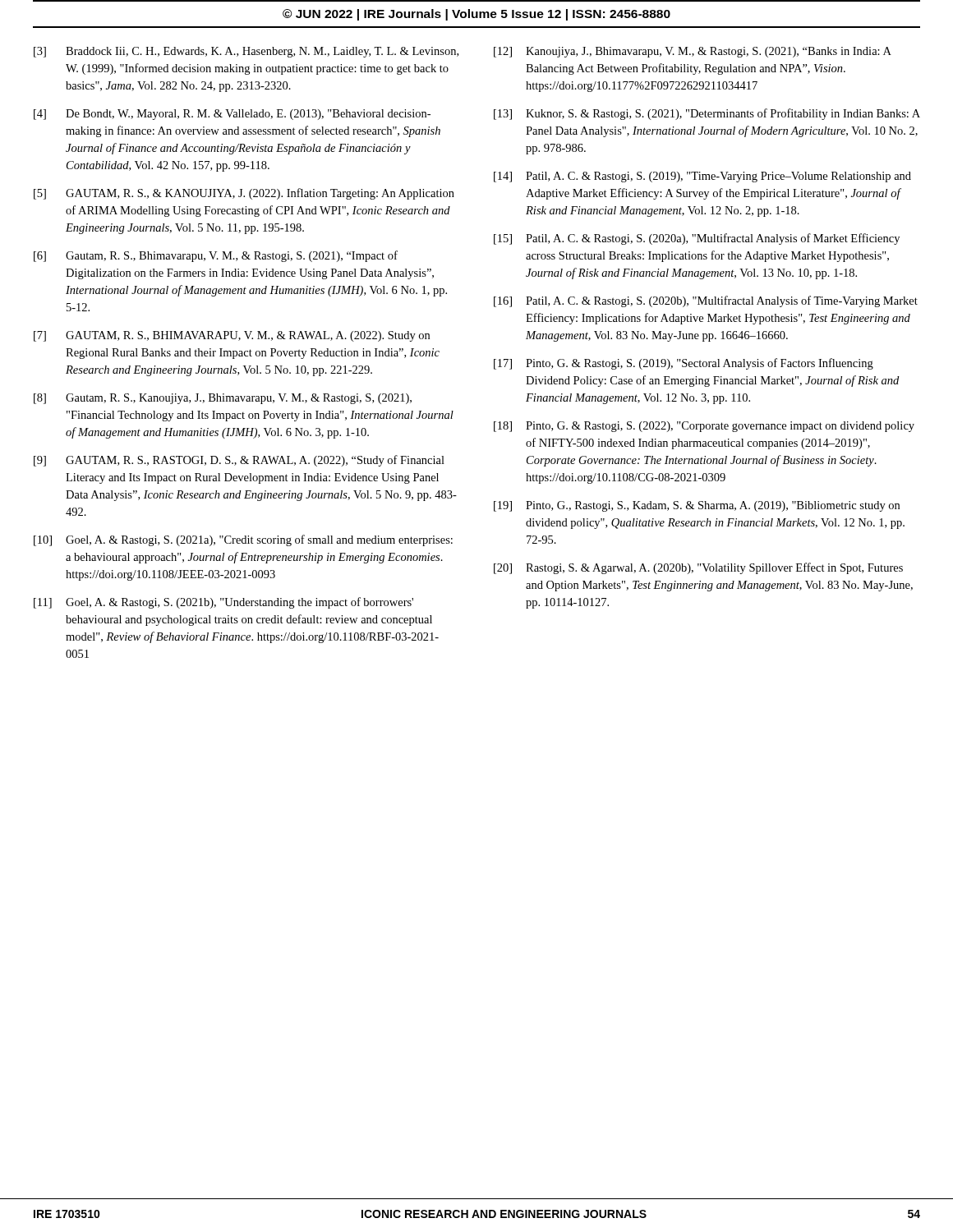
Task: Where is the passage that starts "[9] GAUTAM, R. S., RASTOGI, D. S., &"?
Action: click(x=246, y=487)
